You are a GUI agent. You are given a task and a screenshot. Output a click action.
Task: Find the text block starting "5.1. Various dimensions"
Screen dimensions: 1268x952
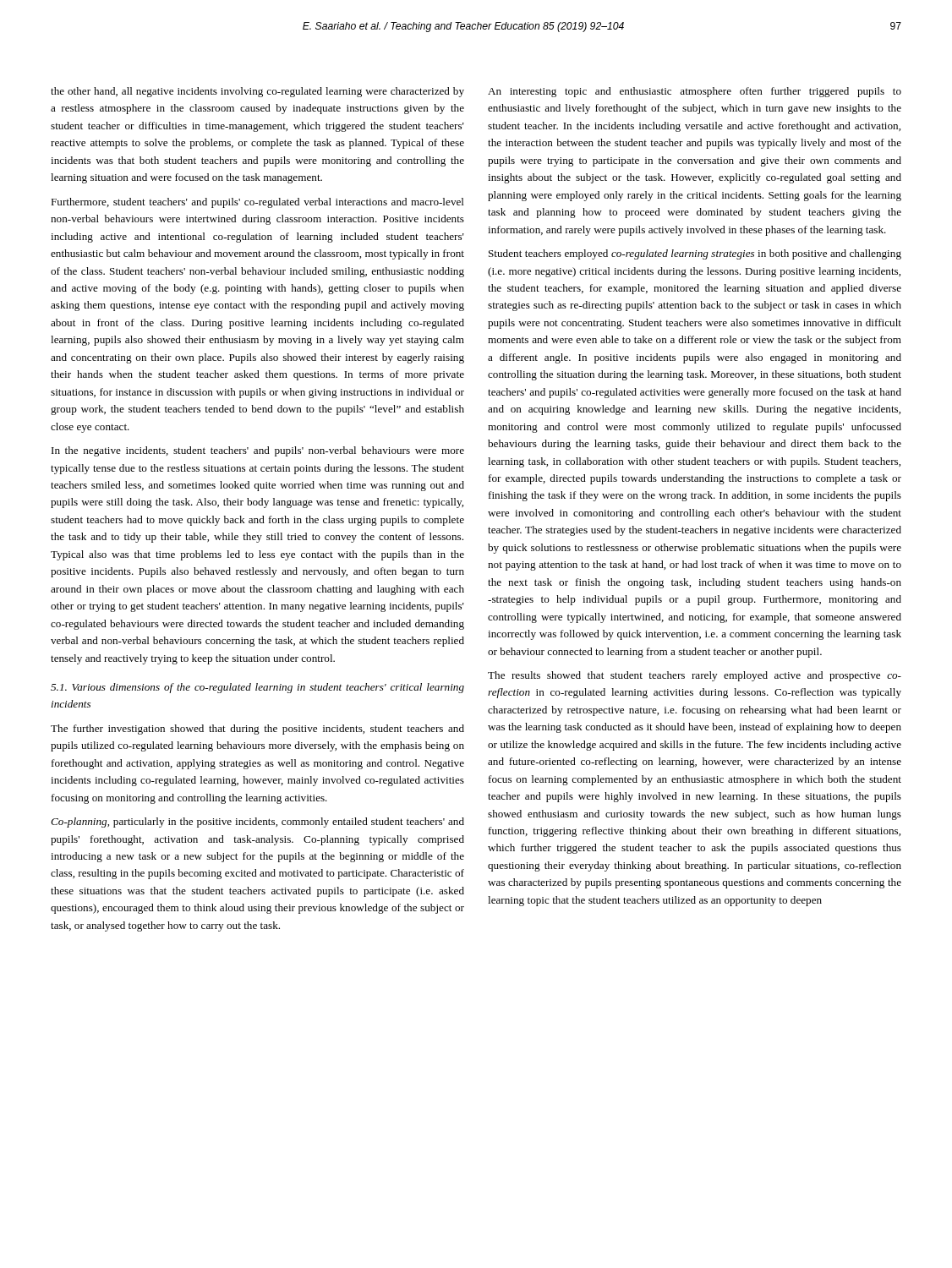coord(257,696)
